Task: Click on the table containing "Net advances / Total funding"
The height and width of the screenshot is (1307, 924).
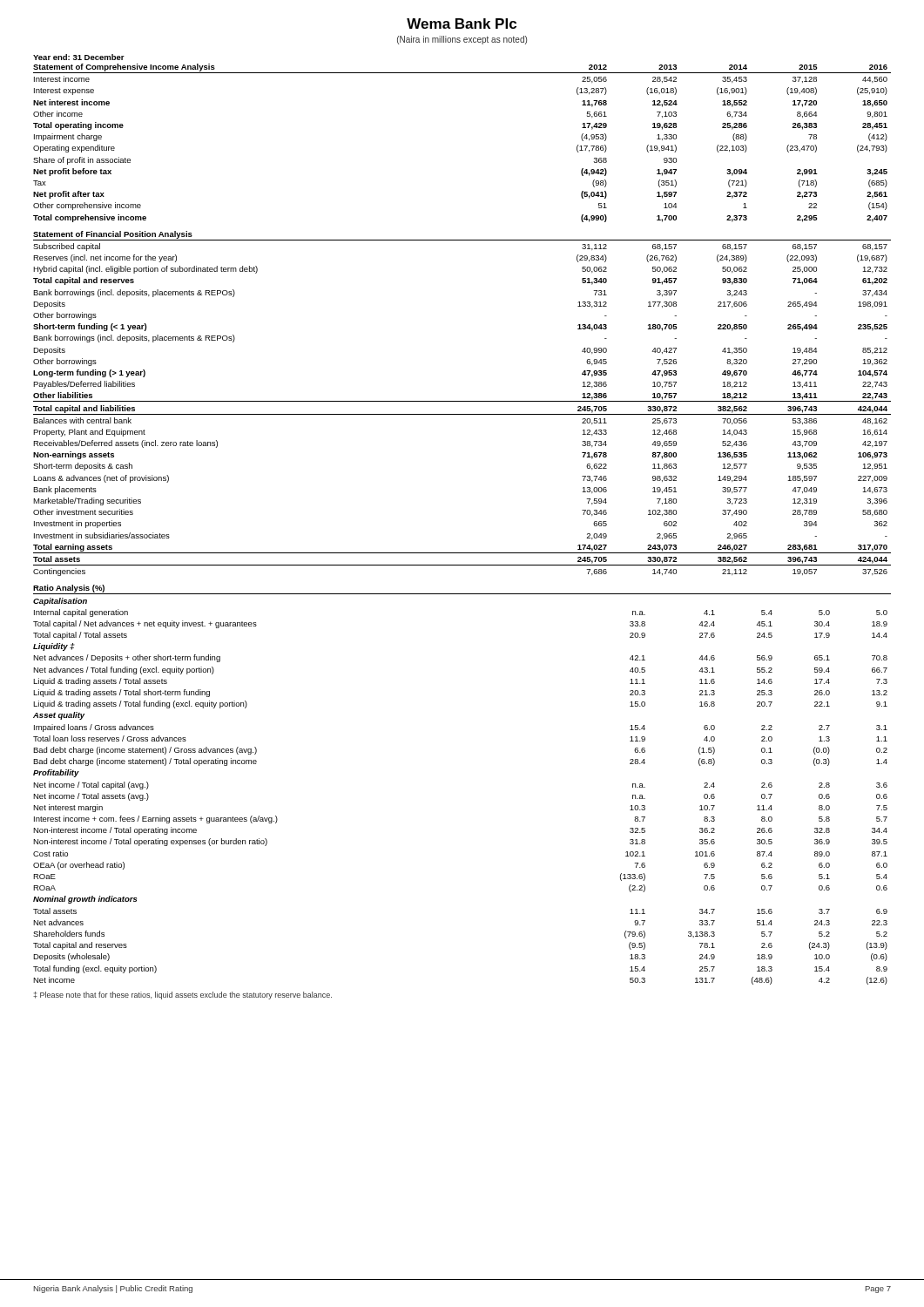Action: [462, 784]
